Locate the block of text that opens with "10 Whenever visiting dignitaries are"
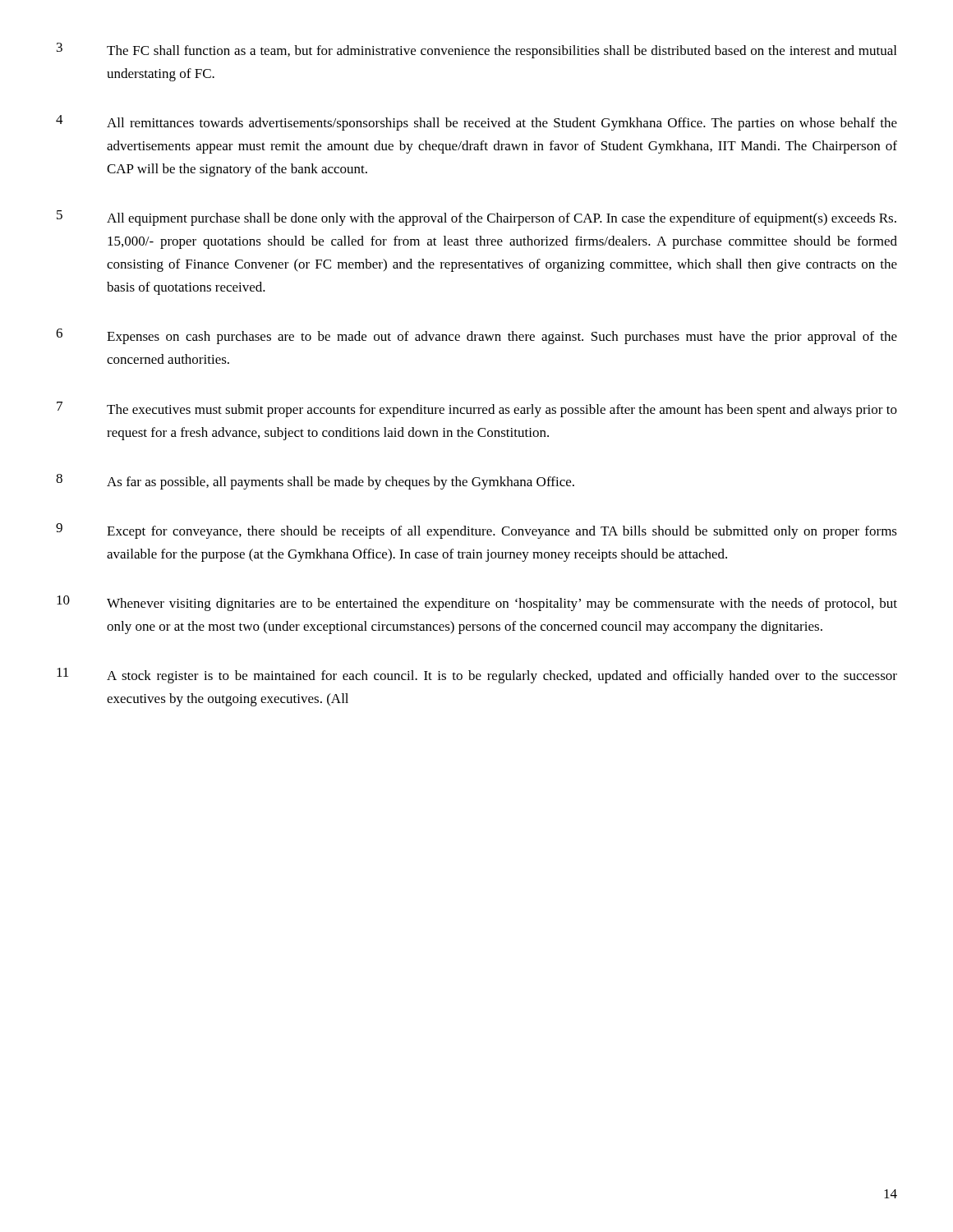This screenshot has height=1232, width=953. pos(476,615)
